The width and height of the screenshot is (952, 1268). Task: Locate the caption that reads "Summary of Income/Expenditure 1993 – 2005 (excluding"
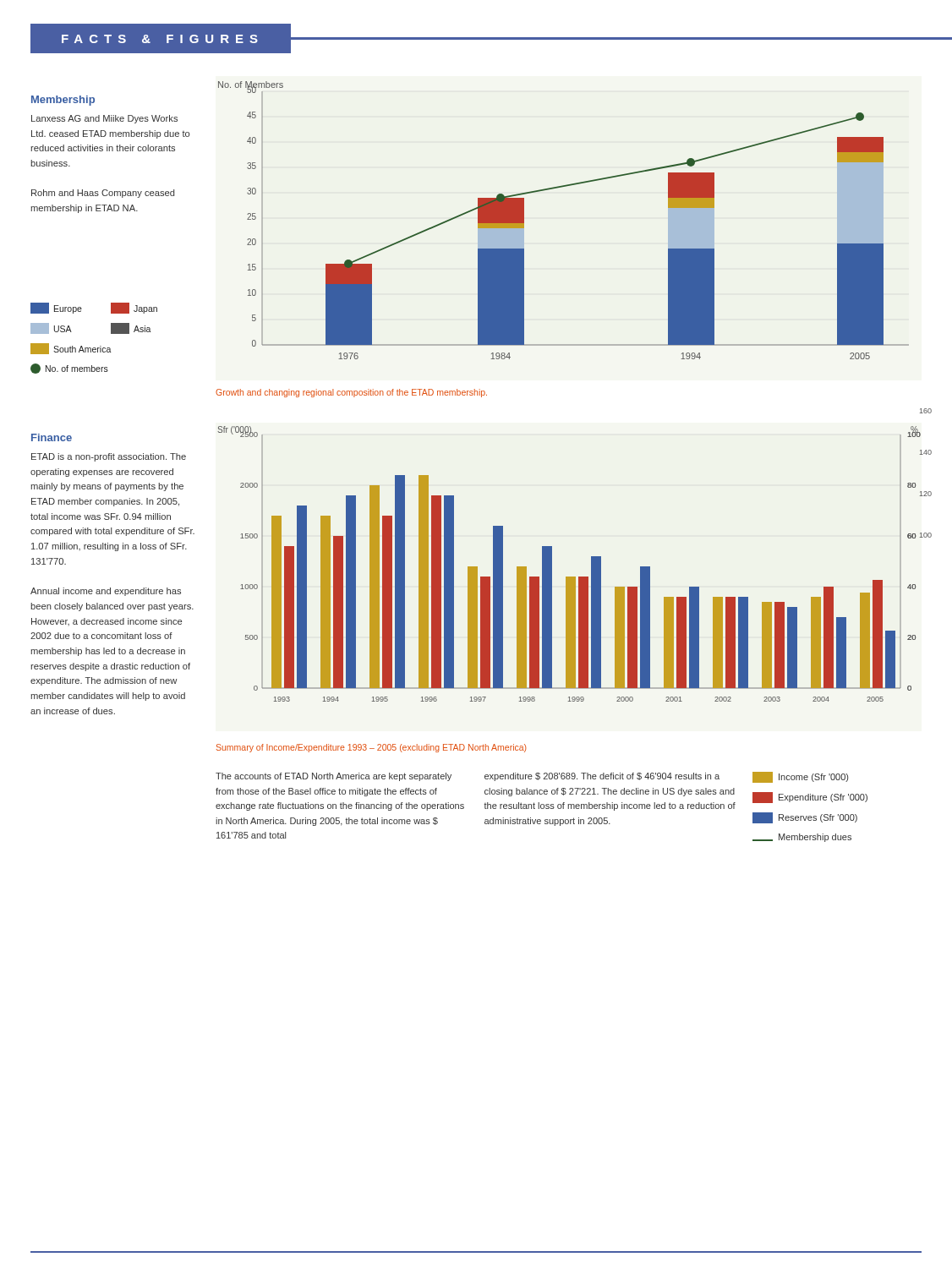371,747
